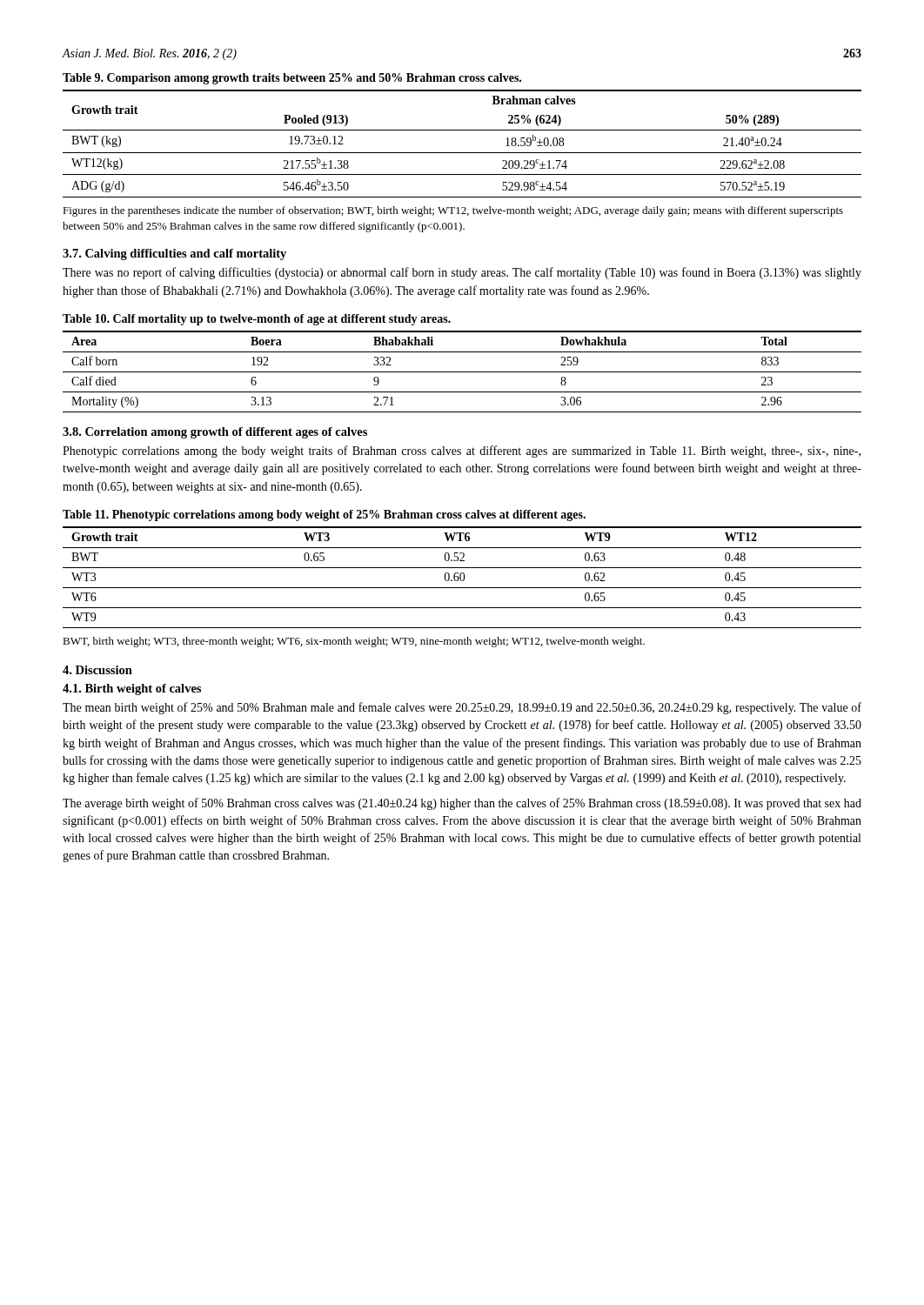This screenshot has height=1305, width=924.
Task: Find the element starting "Table 10. Calf mortality up"
Action: pos(257,319)
